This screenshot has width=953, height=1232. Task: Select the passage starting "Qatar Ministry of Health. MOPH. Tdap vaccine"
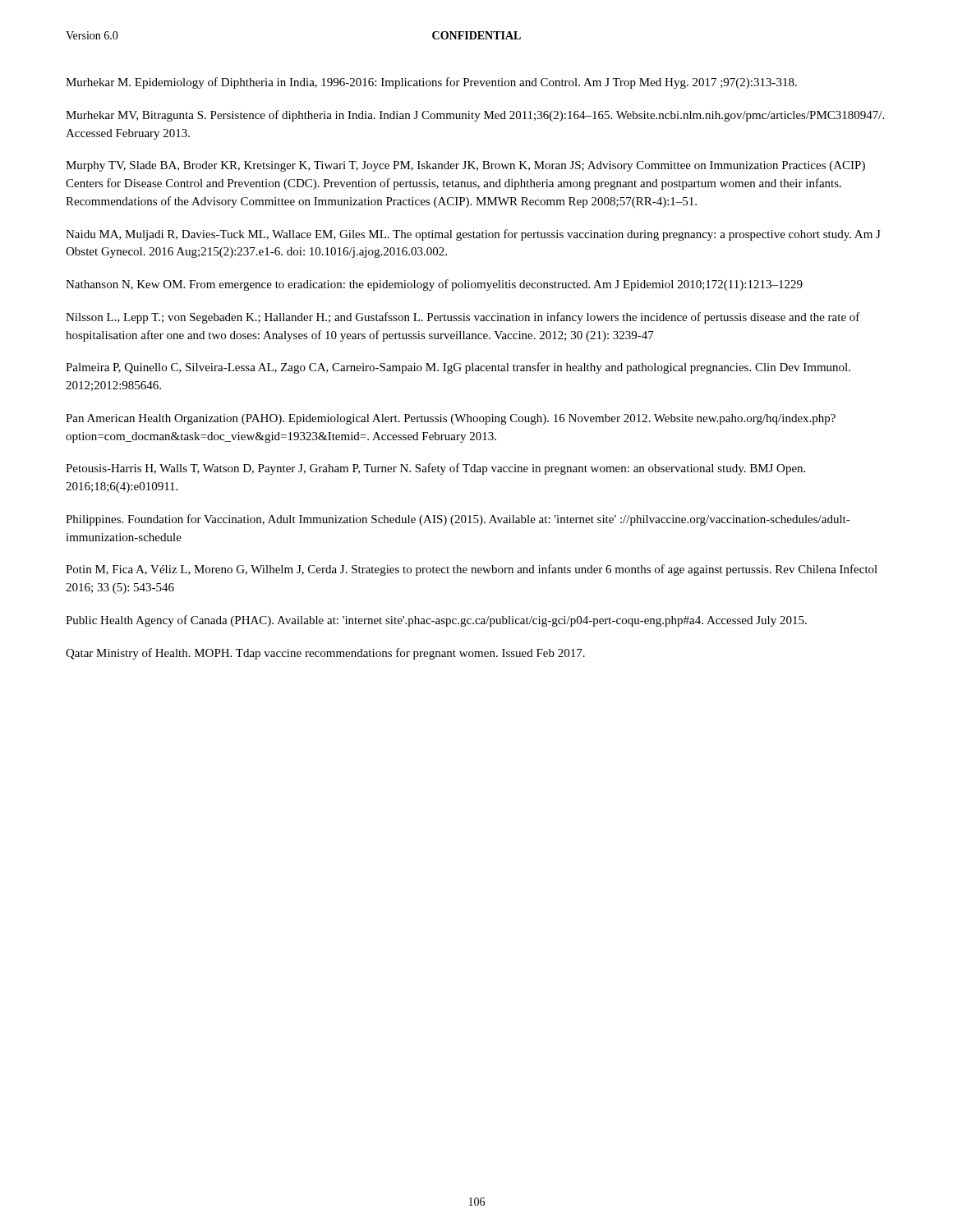pos(326,653)
